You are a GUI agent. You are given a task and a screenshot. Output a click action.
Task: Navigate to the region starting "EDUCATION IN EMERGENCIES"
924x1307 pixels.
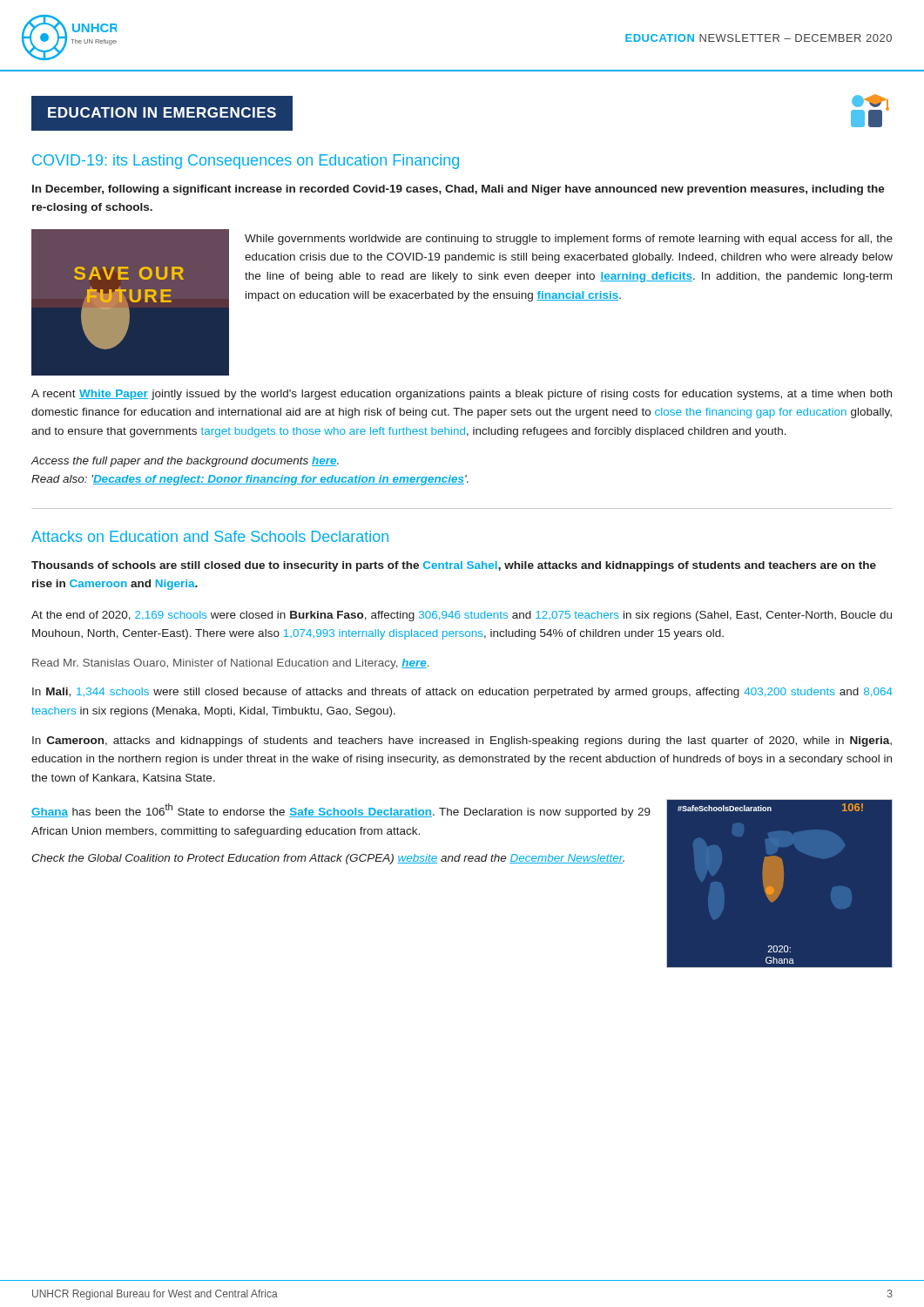coord(162,112)
